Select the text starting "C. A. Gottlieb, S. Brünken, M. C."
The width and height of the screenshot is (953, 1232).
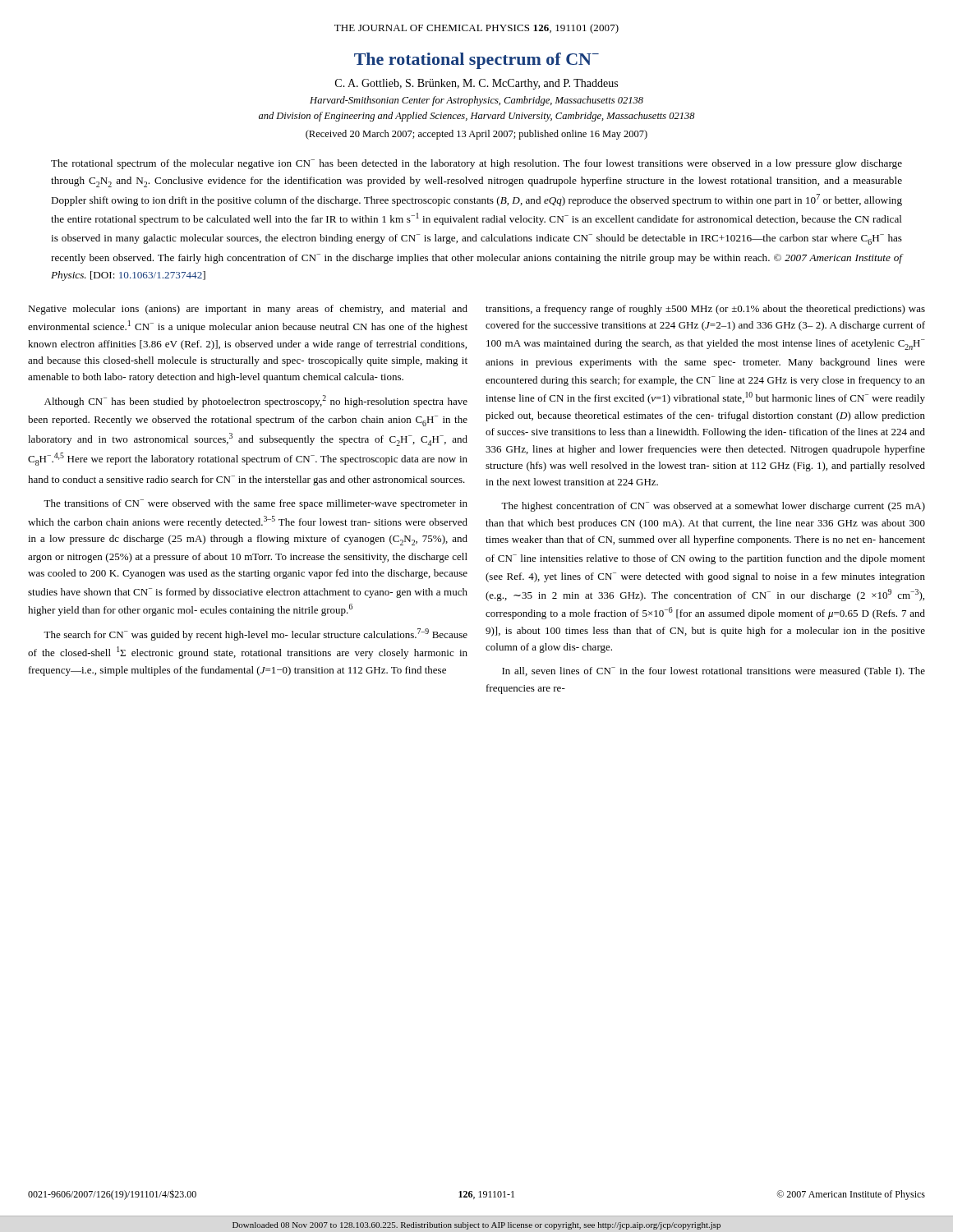[x=476, y=84]
